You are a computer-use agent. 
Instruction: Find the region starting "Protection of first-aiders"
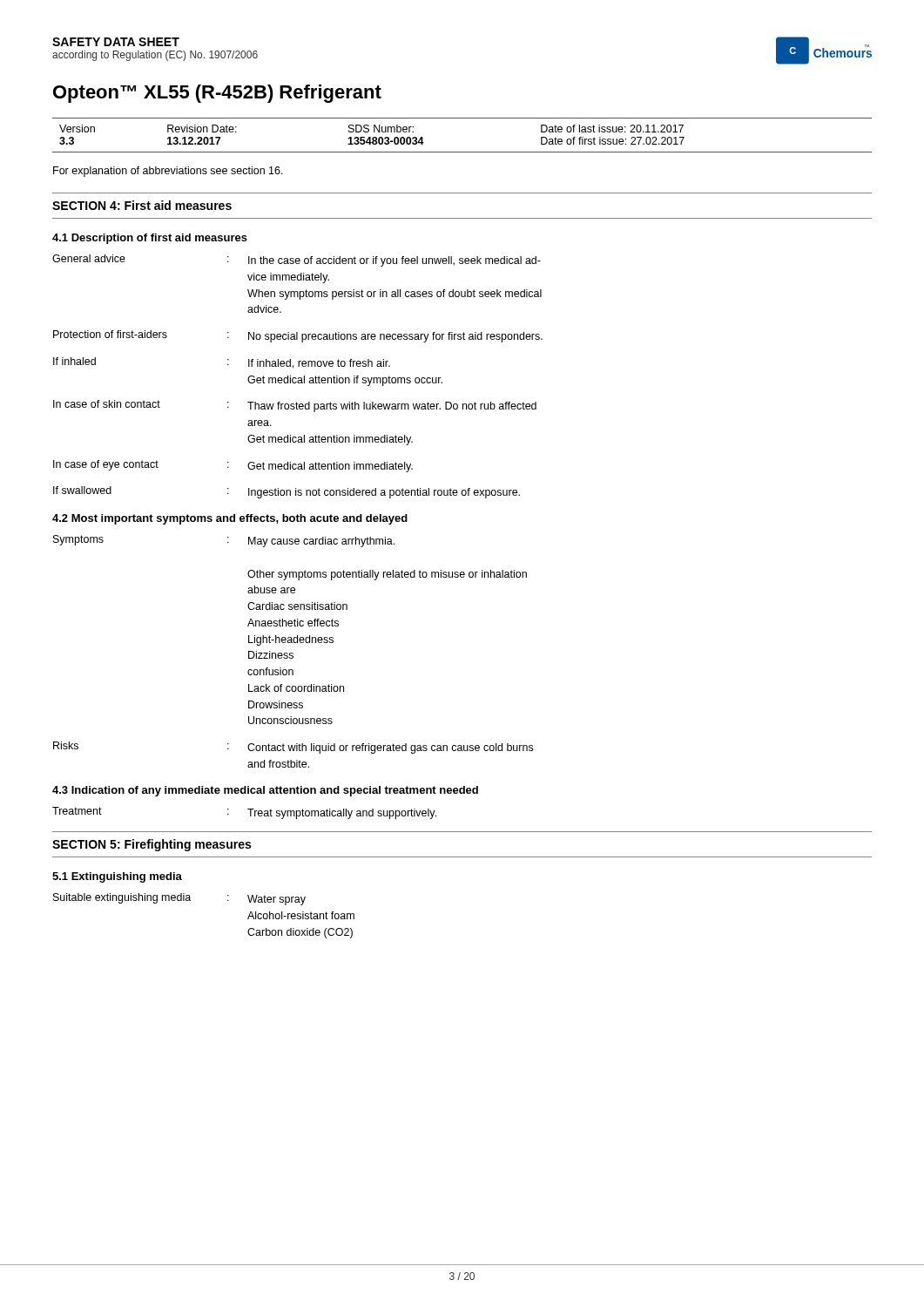[x=462, y=337]
